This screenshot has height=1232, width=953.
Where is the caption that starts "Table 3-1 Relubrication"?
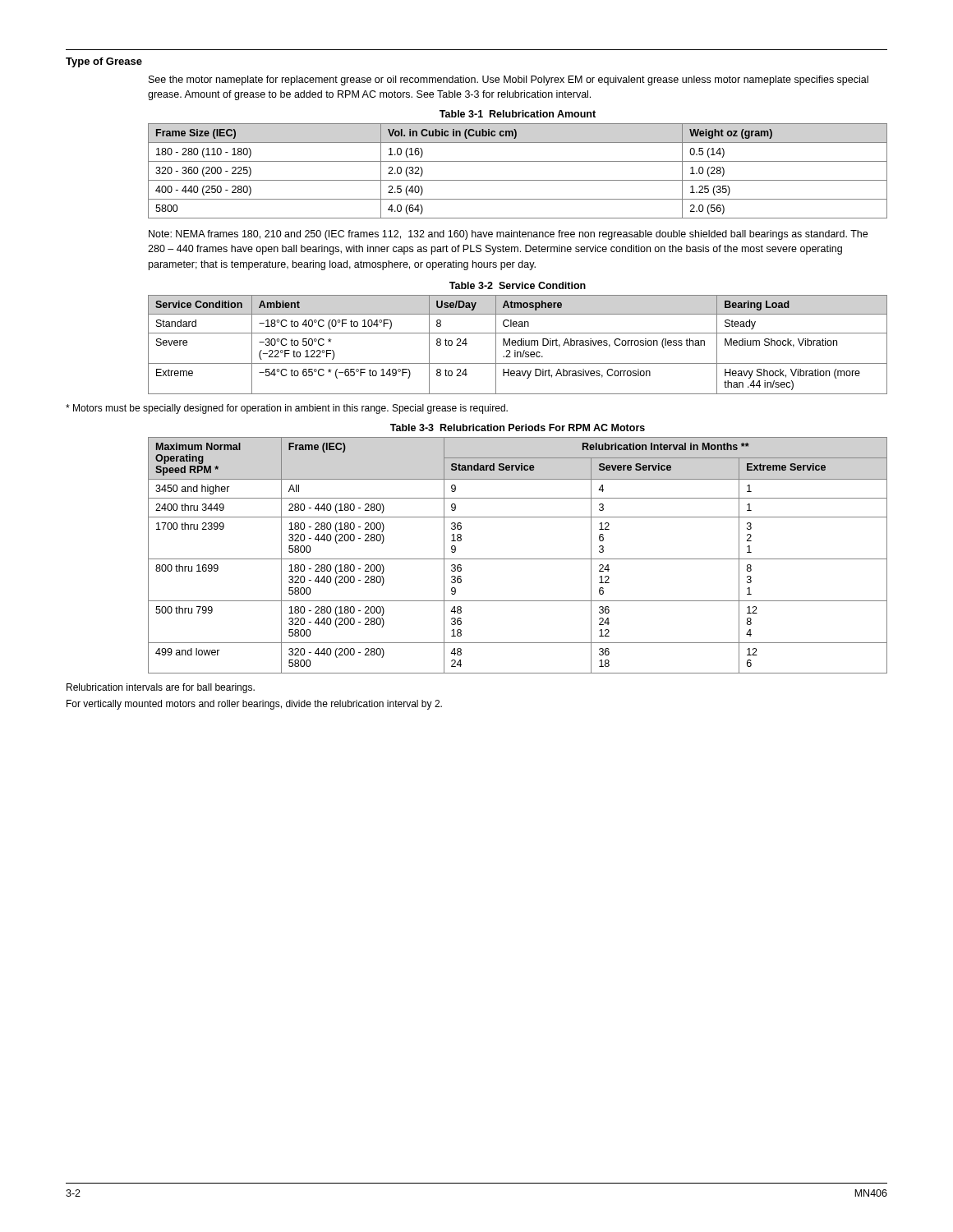[518, 114]
